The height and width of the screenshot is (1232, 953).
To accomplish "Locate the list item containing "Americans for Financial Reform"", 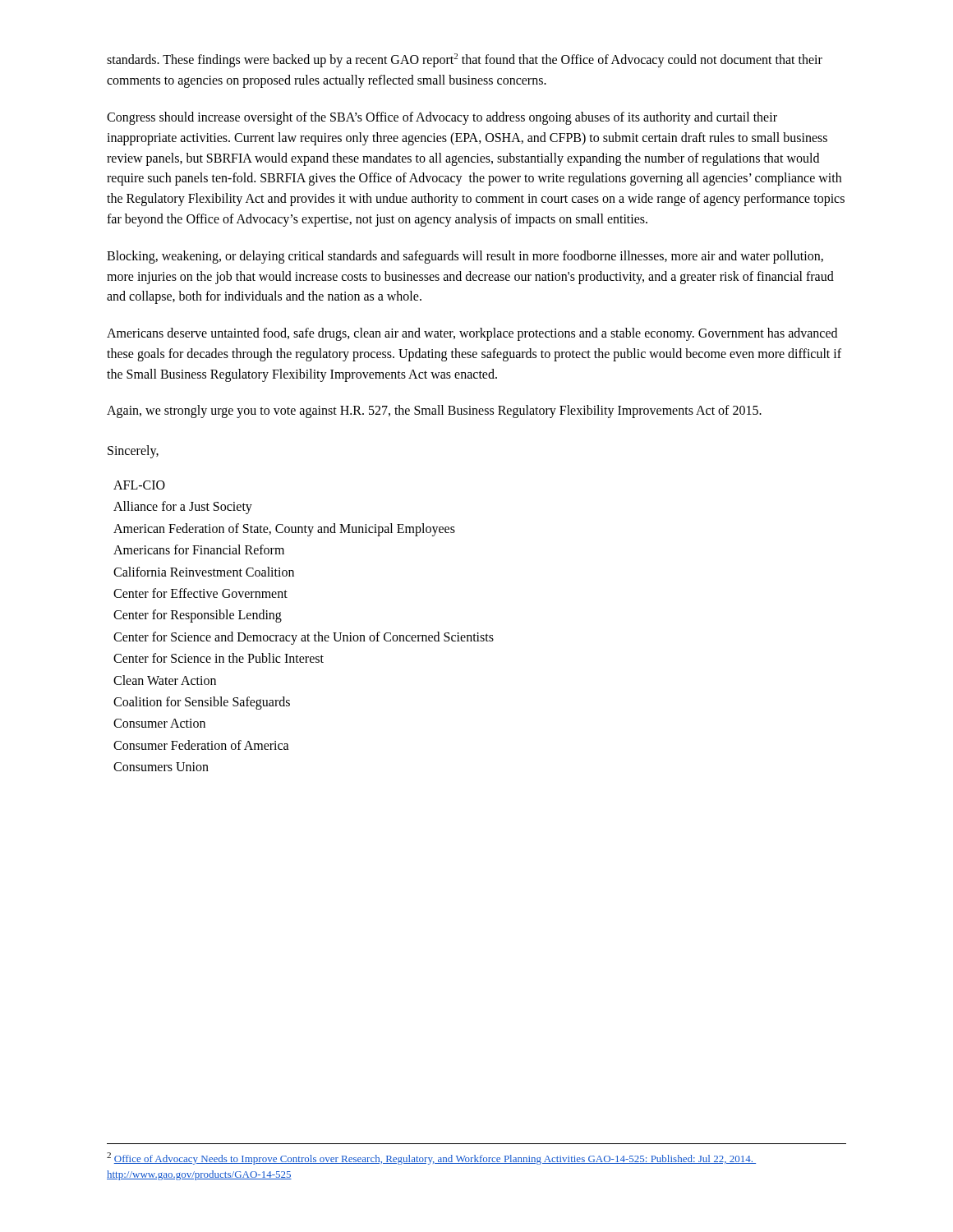I will [x=199, y=550].
